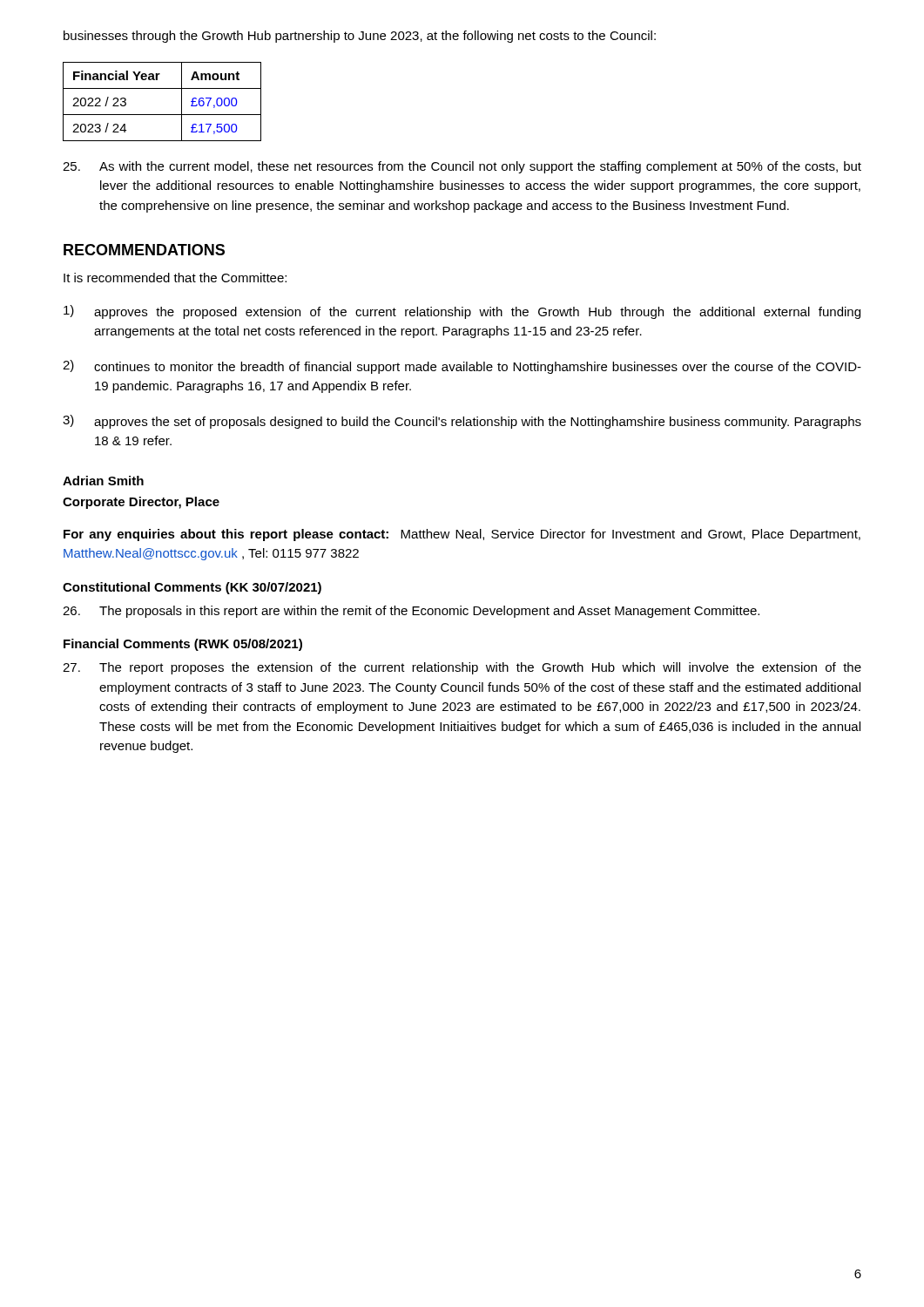Find the text block containing "As with the"
This screenshot has height=1307, width=924.
click(462, 186)
